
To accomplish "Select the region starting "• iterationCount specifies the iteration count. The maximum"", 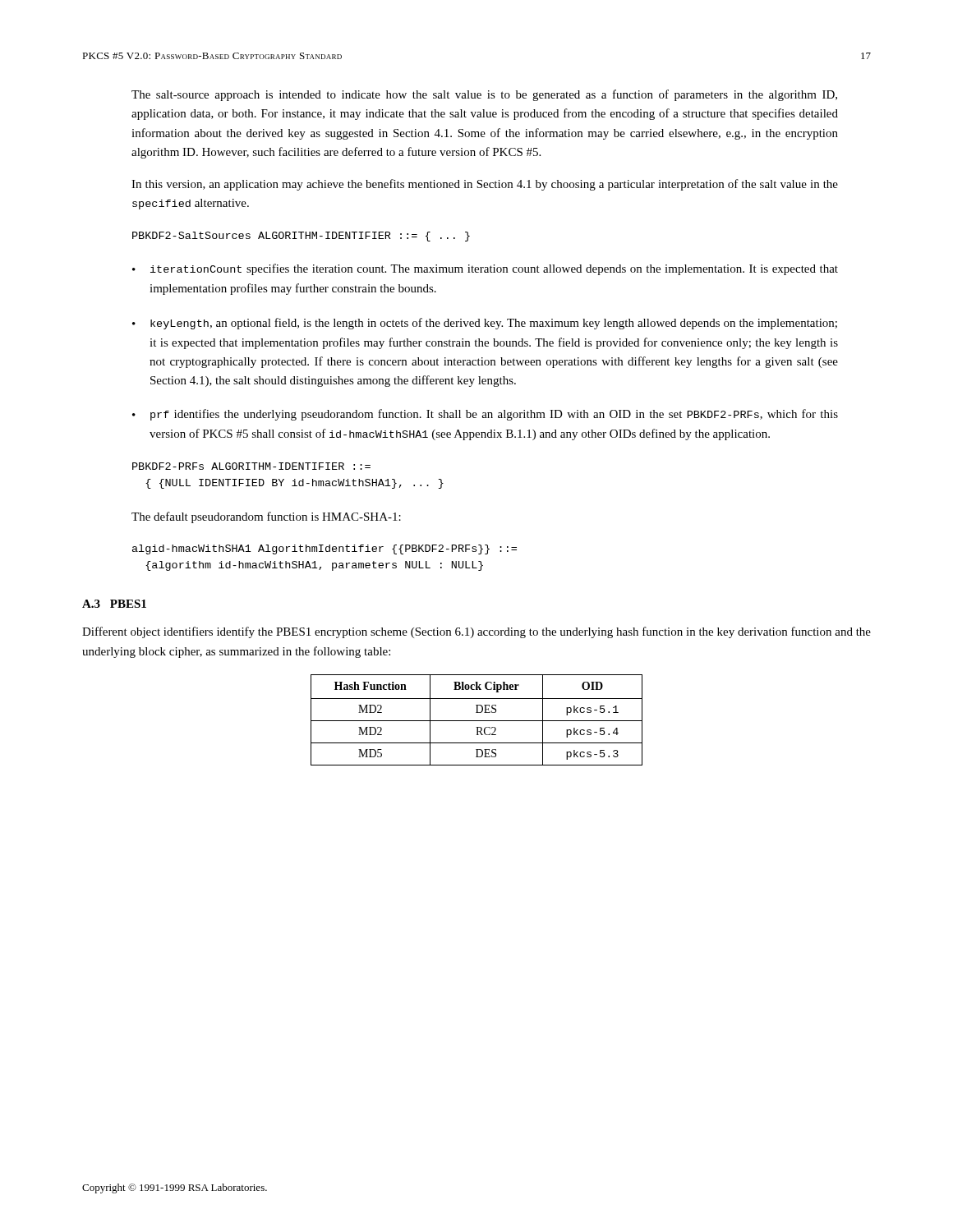I will (x=485, y=279).
